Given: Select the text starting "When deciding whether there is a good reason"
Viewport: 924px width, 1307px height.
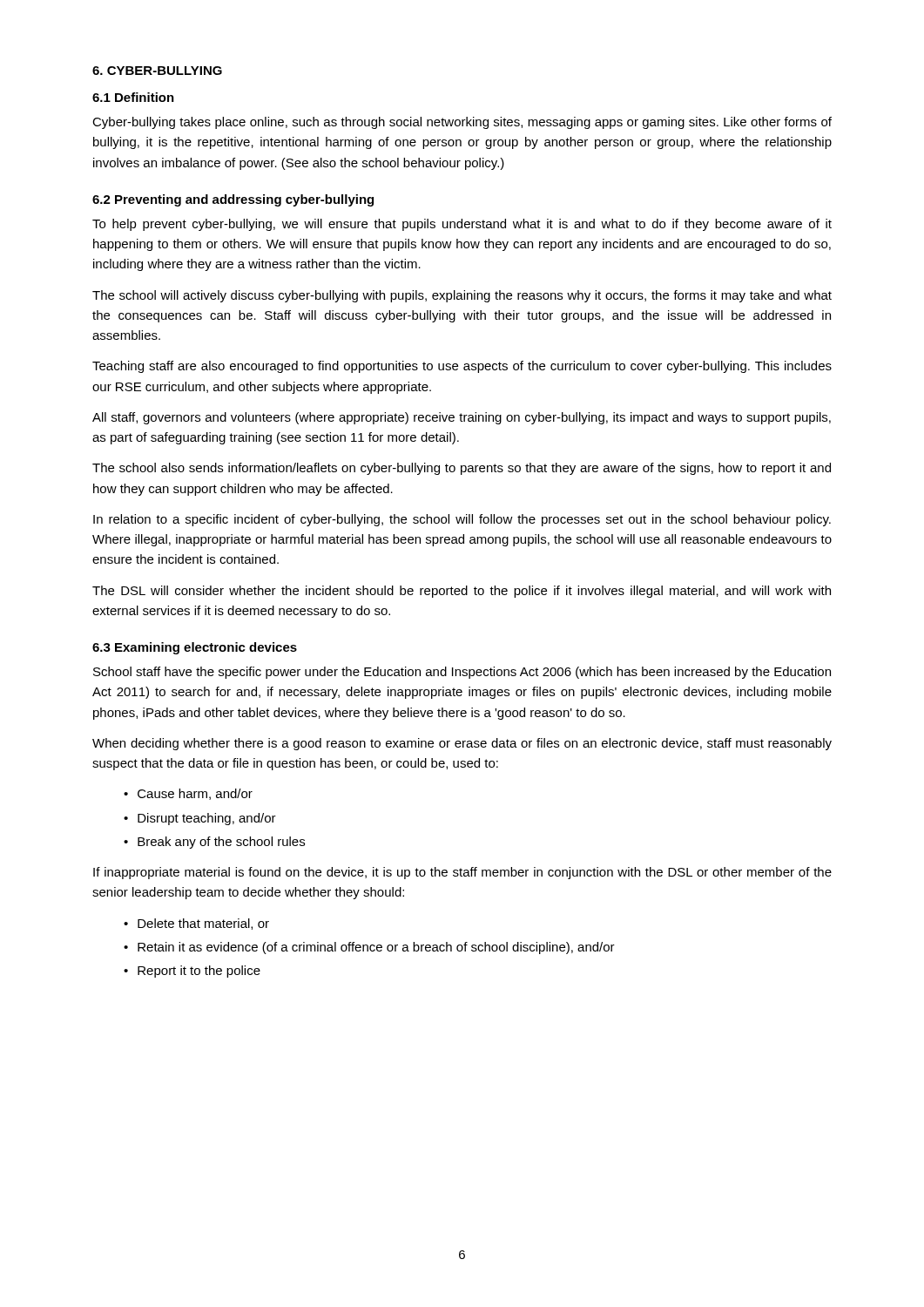Looking at the screenshot, I should pos(462,753).
